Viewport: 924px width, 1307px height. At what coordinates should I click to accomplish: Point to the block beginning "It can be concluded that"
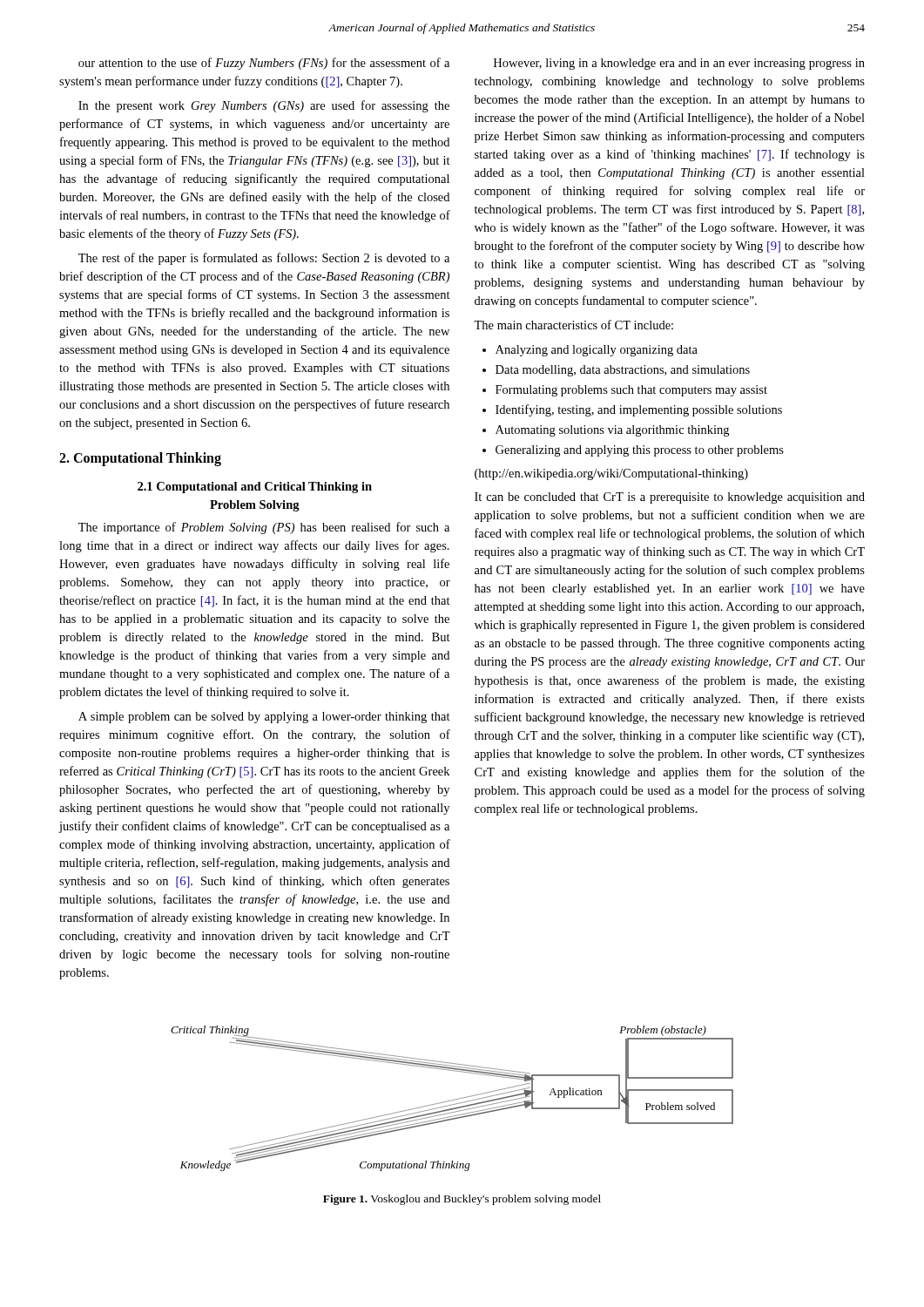(669, 653)
